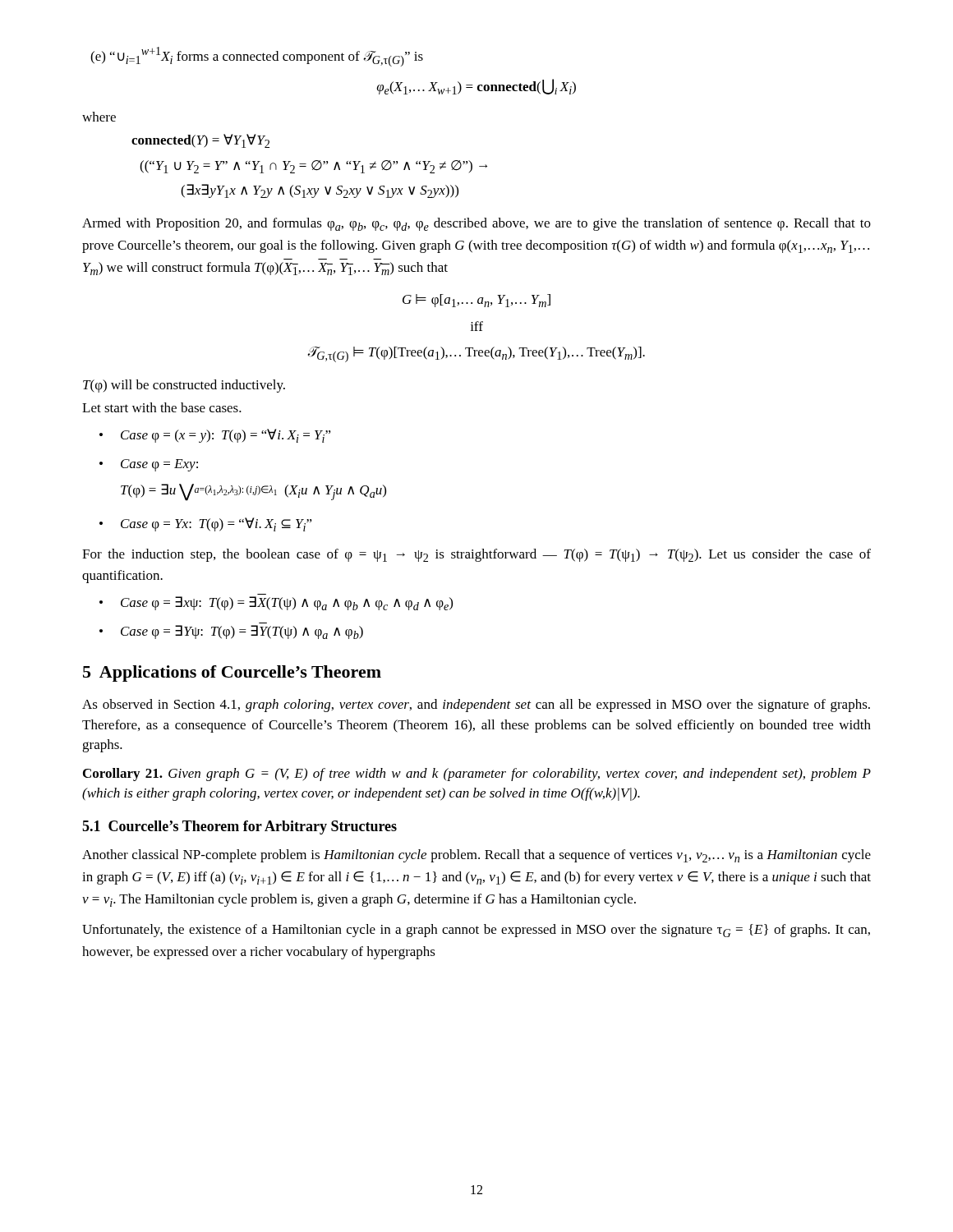Find "5 Applications of Courcelle’s Theorem" on this page
953x1232 pixels.
(x=232, y=673)
